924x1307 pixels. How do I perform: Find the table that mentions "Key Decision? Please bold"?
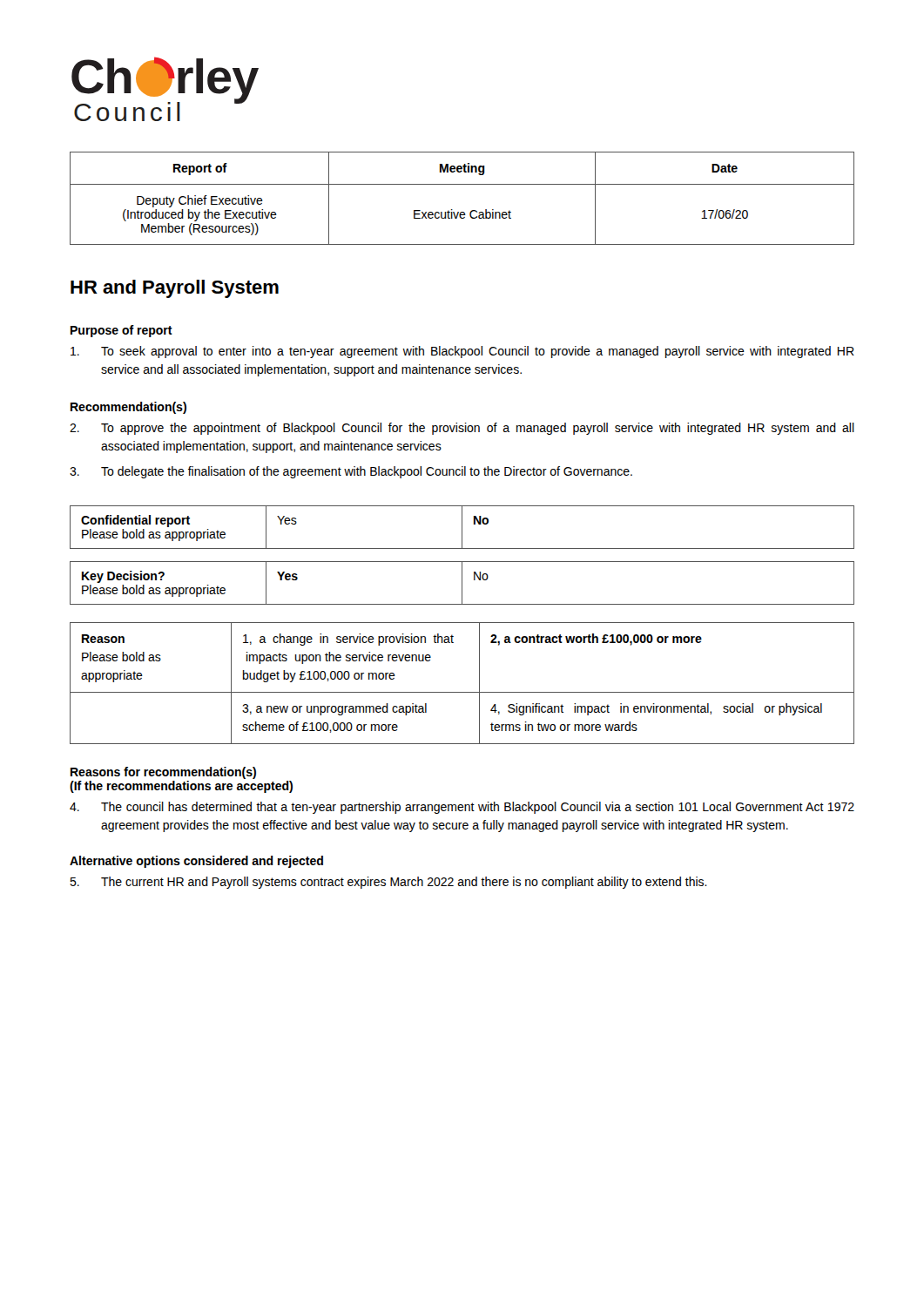462,583
